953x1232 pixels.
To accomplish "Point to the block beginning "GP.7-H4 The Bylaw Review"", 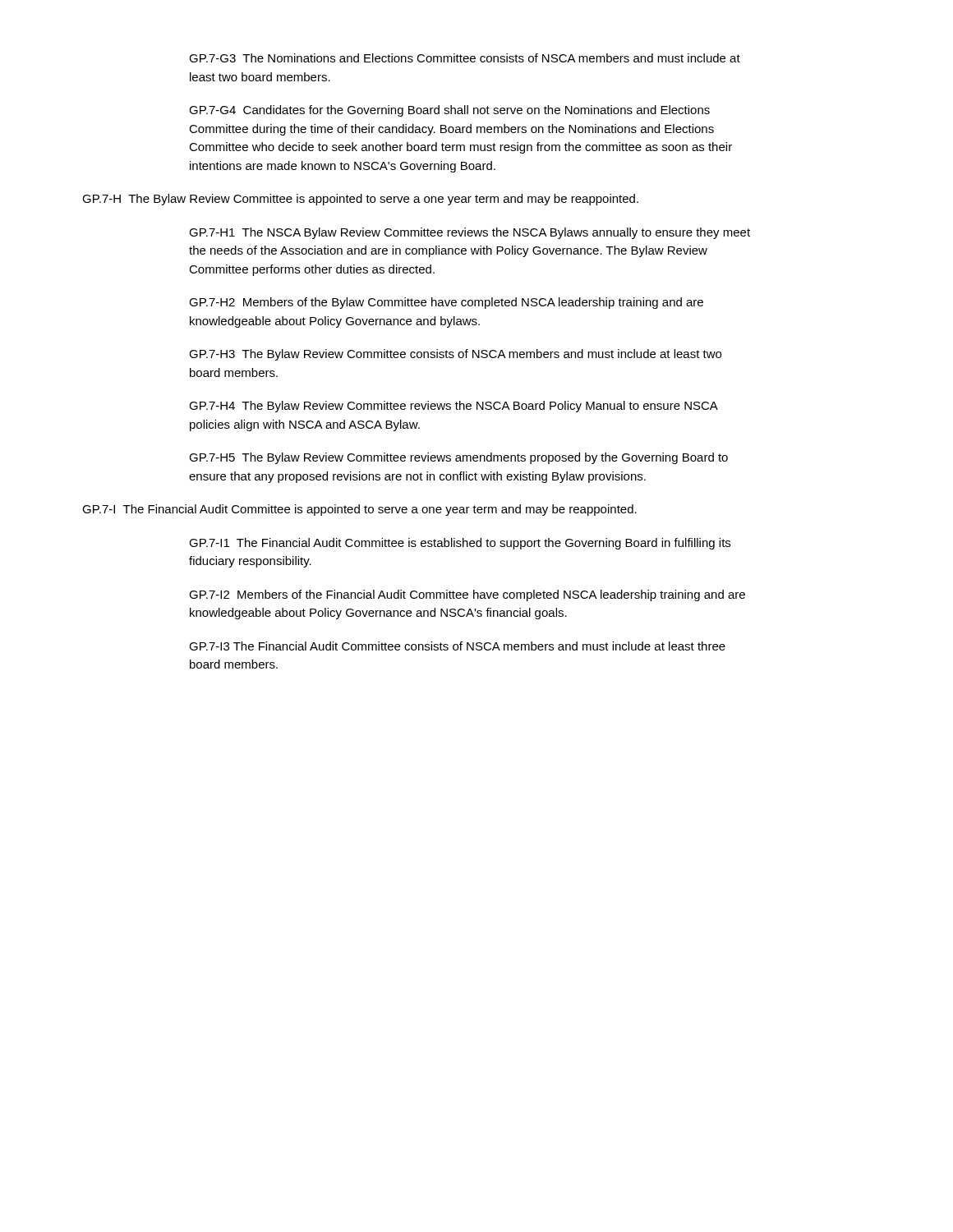I will 453,415.
